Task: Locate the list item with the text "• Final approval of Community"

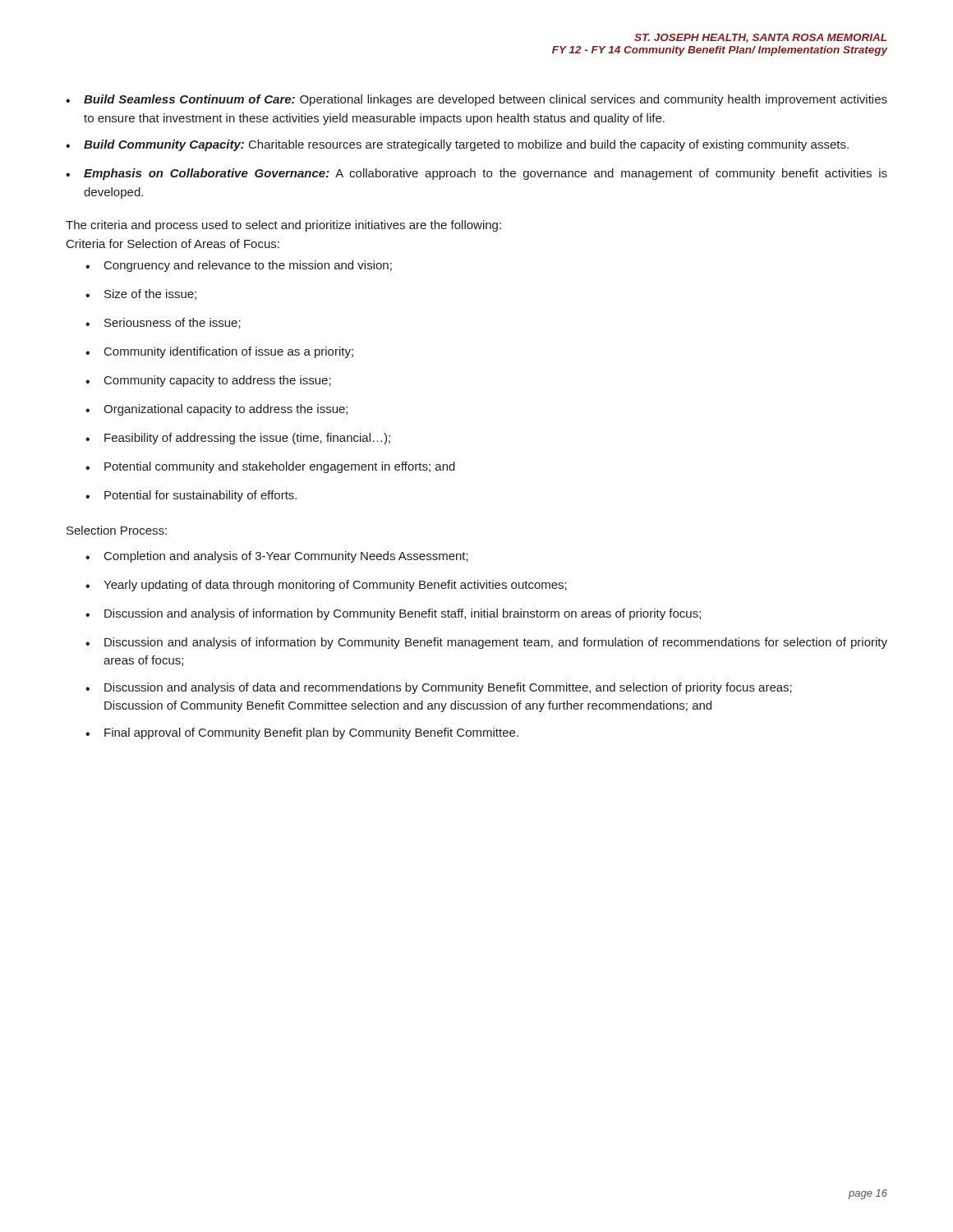Action: [x=486, y=733]
